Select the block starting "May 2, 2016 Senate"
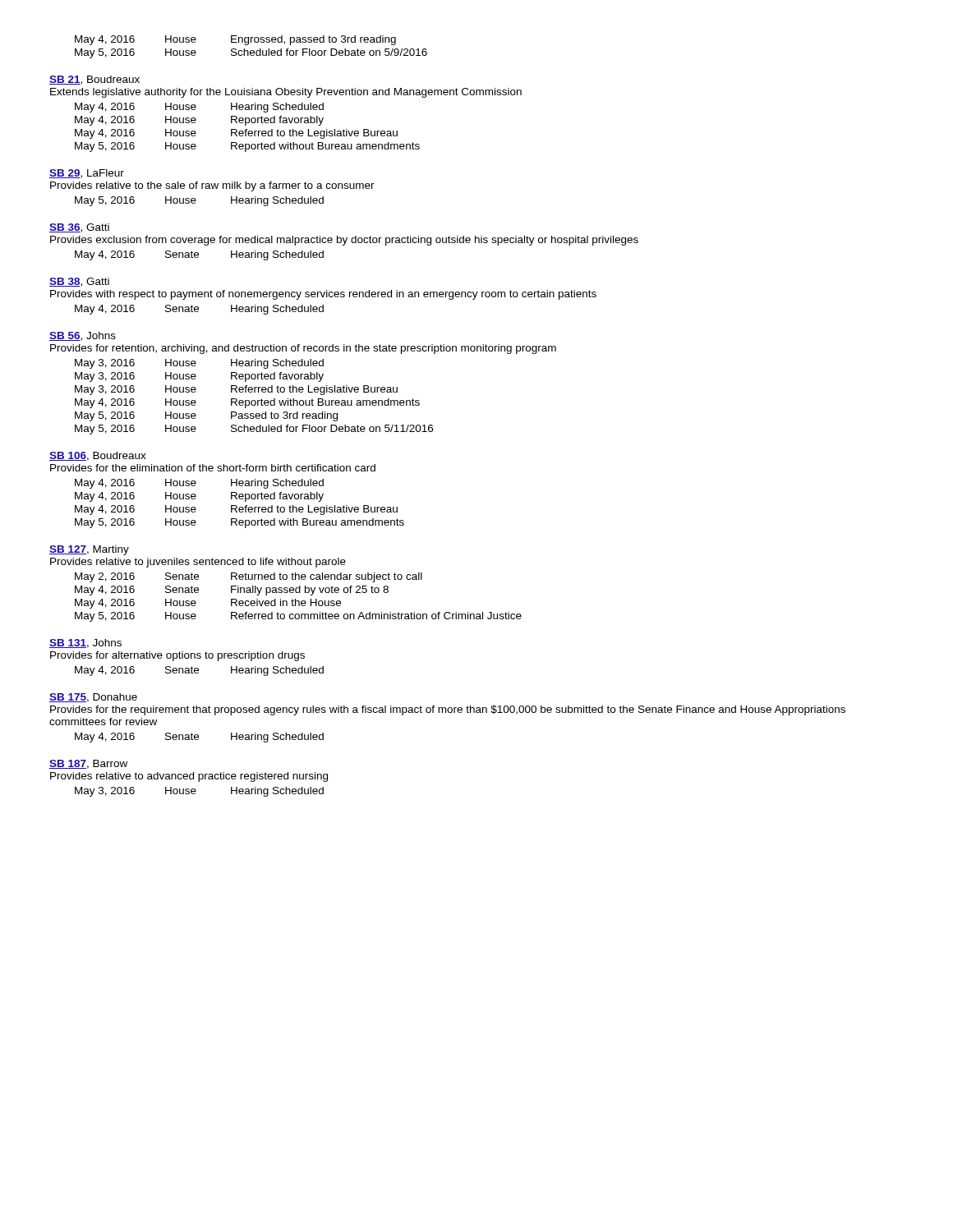Screen dimensions: 1232x953 [x=249, y=577]
